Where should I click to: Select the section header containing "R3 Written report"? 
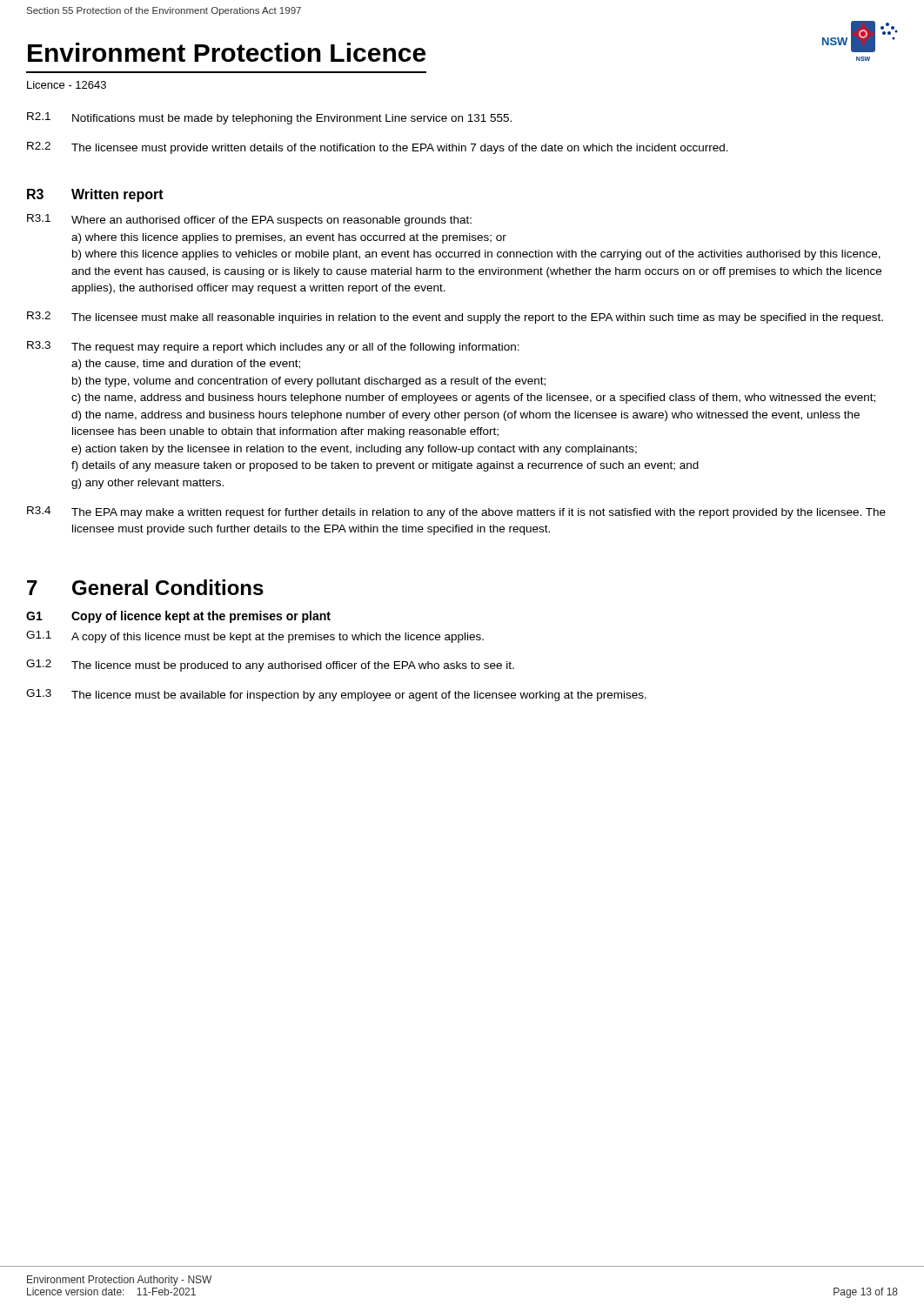pos(95,195)
